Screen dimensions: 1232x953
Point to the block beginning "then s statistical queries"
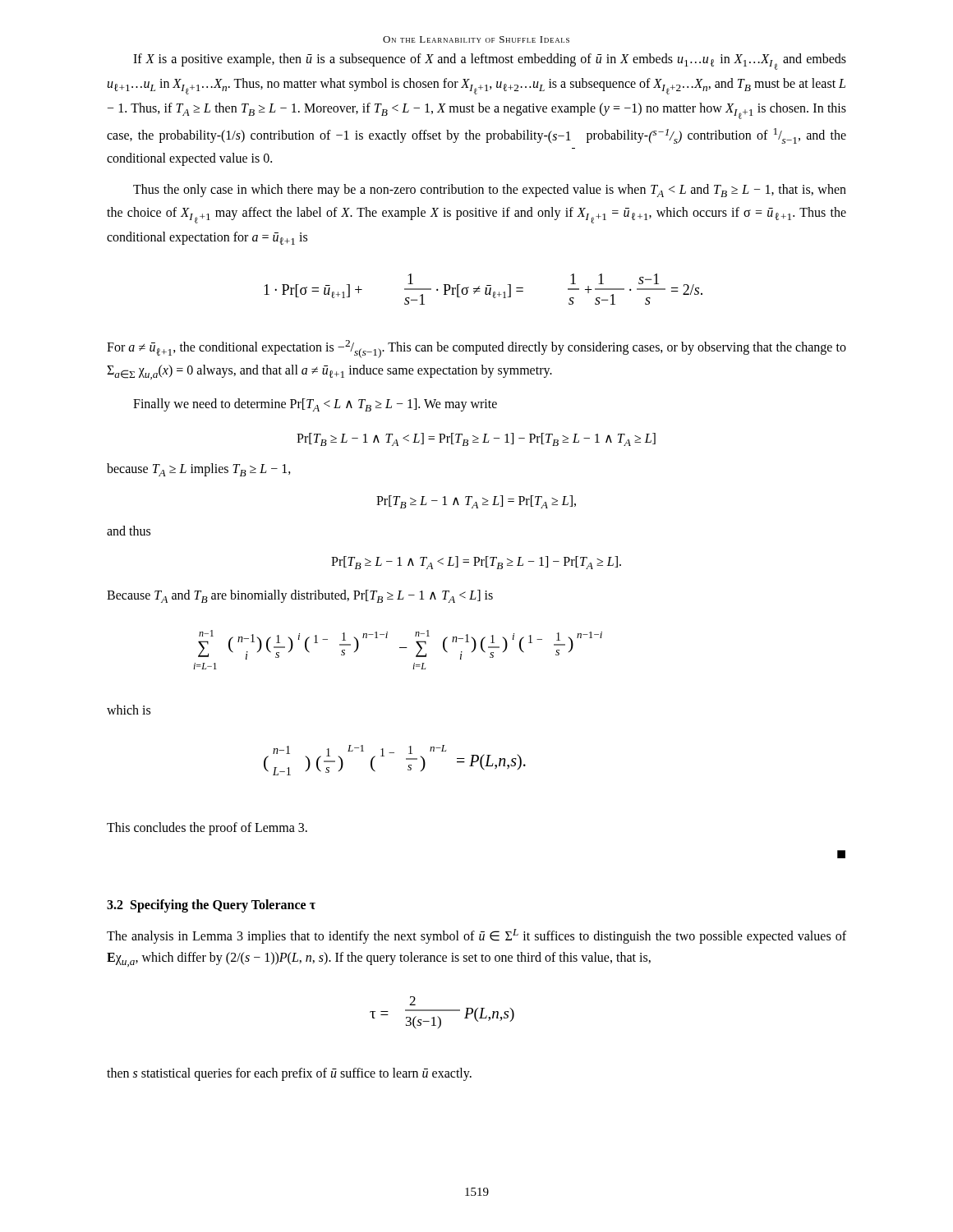click(290, 1073)
